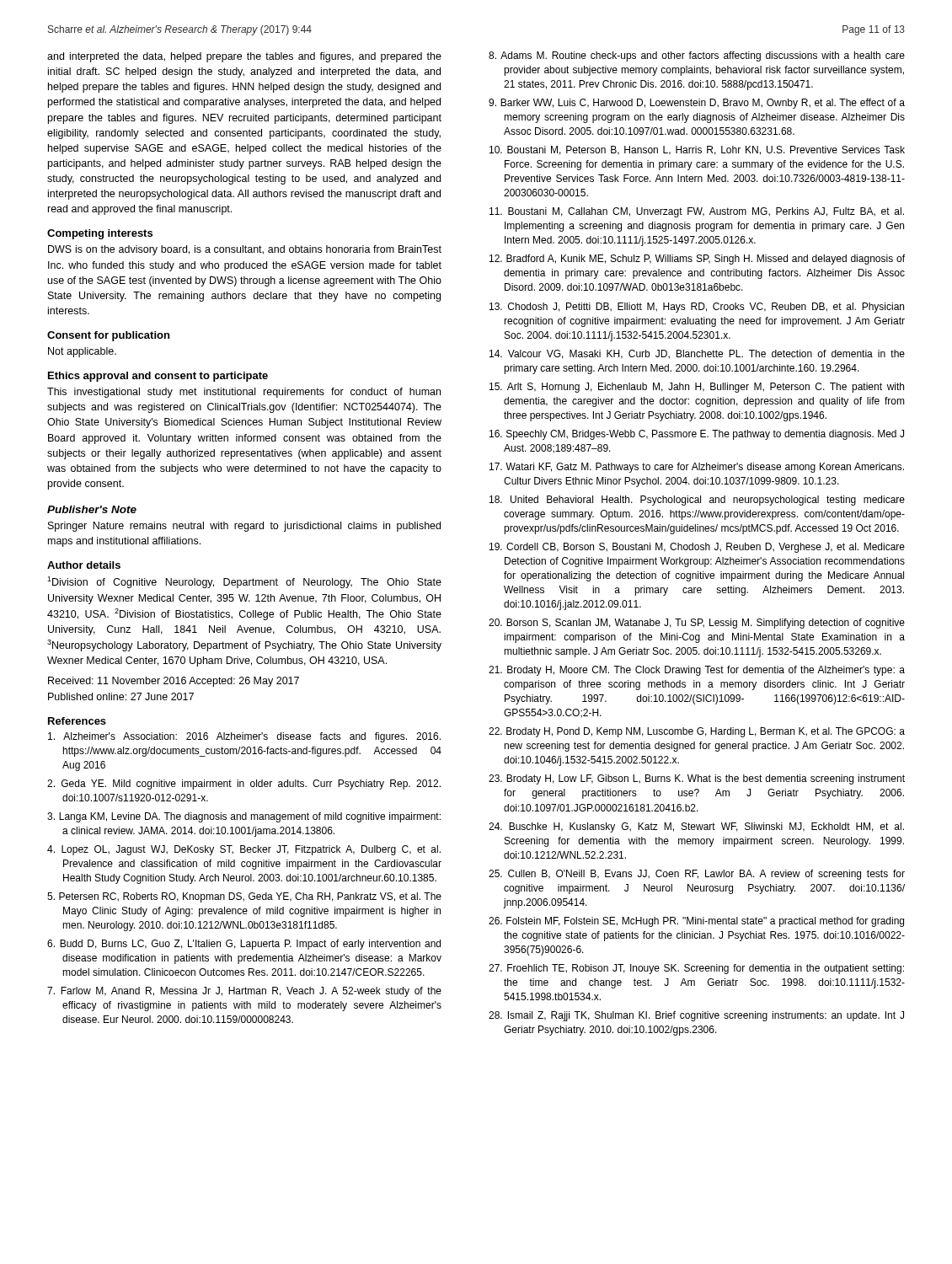Click the passage that begins "4. Lopez OL, Jagust WJ, DeKosky ST, Becker"

tap(244, 864)
